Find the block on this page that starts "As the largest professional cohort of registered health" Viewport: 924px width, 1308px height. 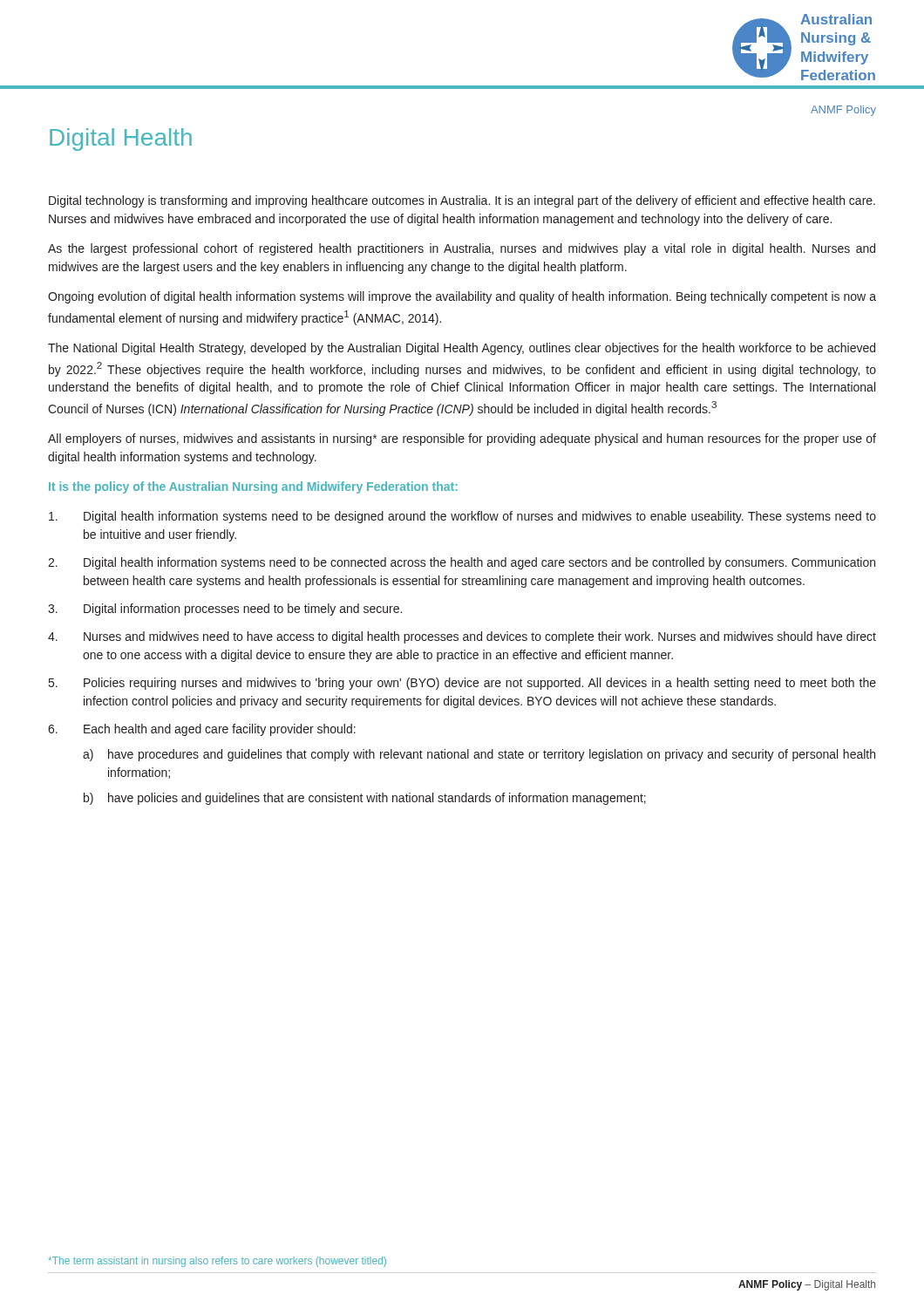tap(462, 258)
